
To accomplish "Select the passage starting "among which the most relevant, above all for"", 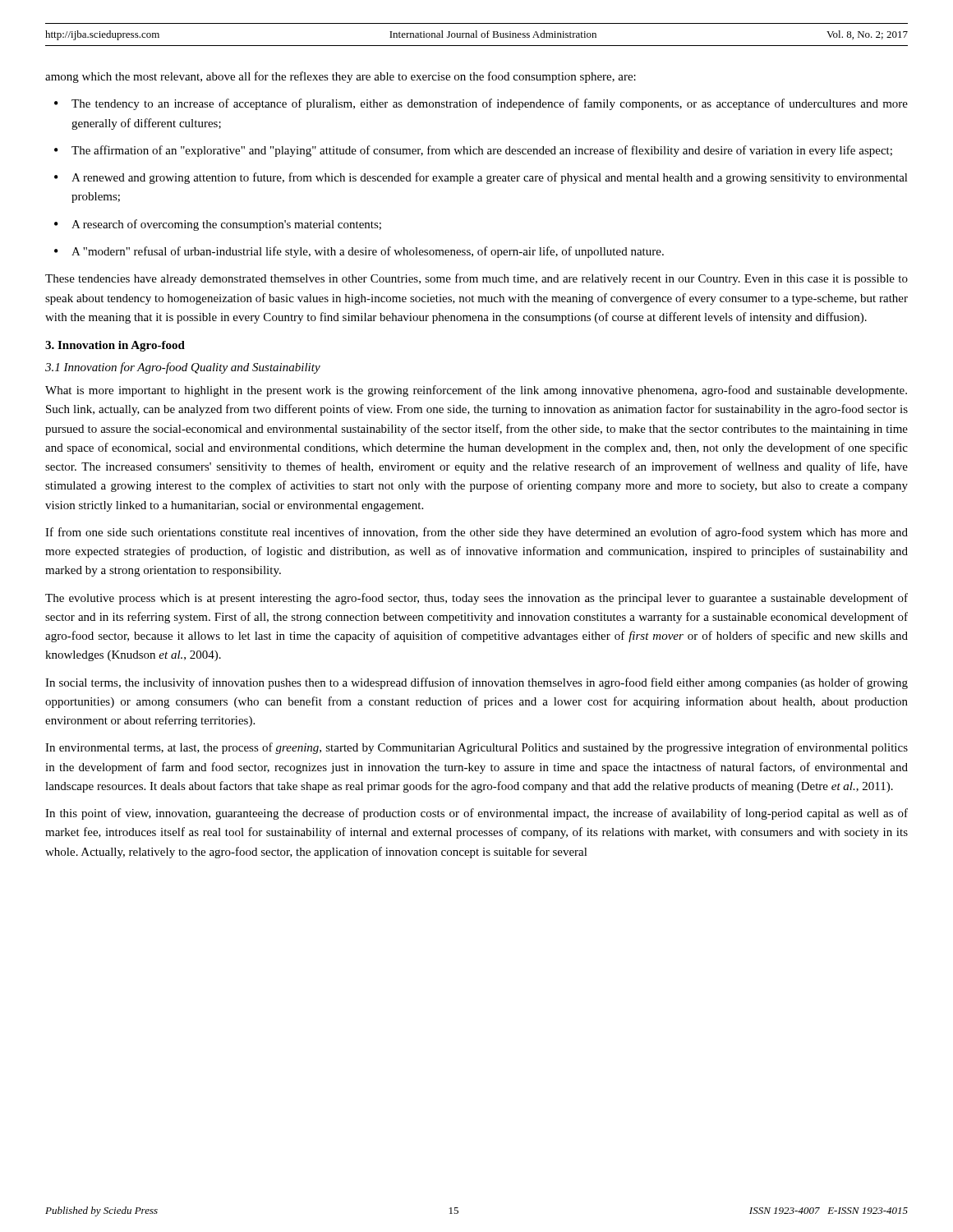I will 476,77.
